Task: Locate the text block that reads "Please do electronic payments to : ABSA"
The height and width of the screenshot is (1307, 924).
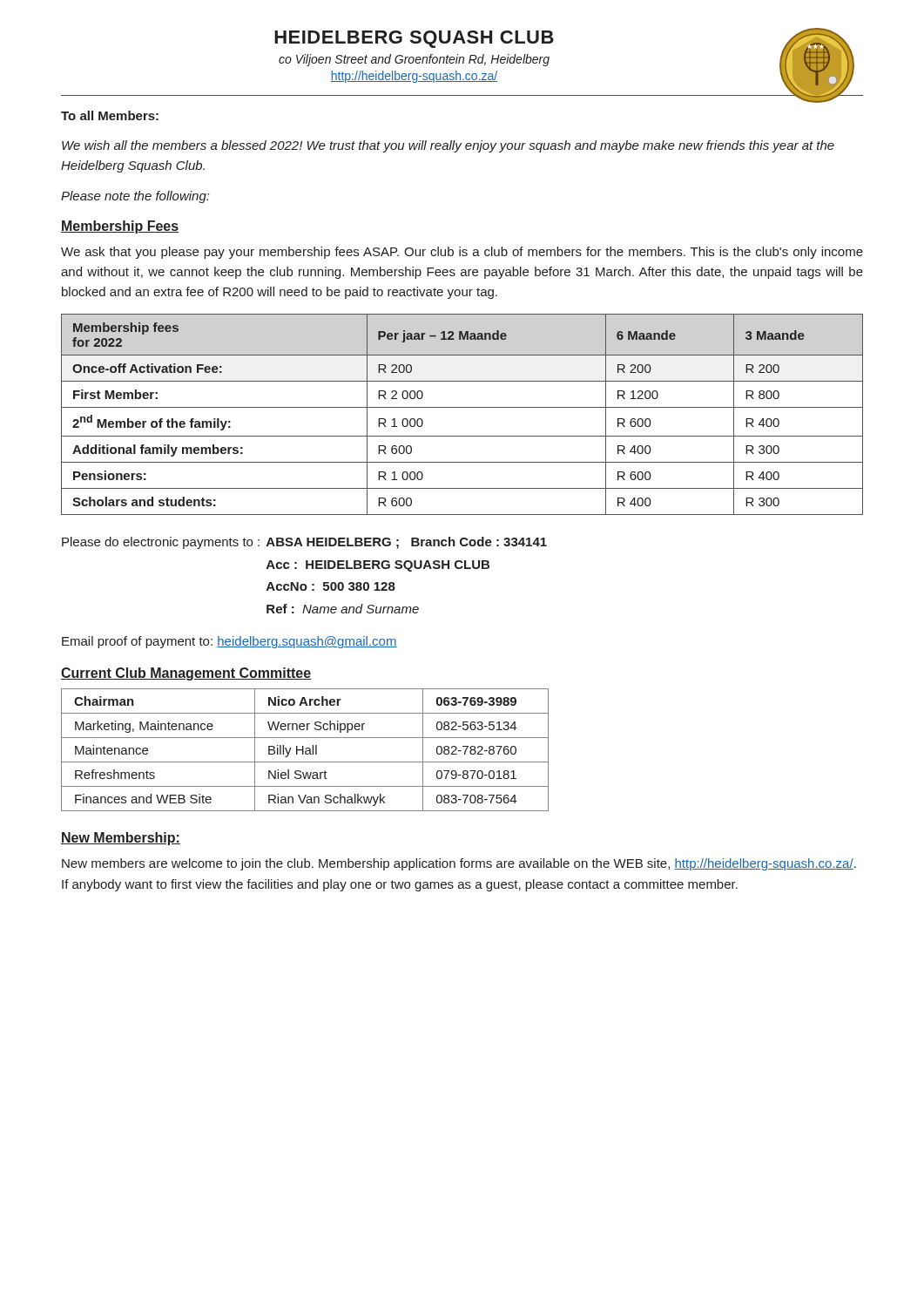Action: (304, 575)
